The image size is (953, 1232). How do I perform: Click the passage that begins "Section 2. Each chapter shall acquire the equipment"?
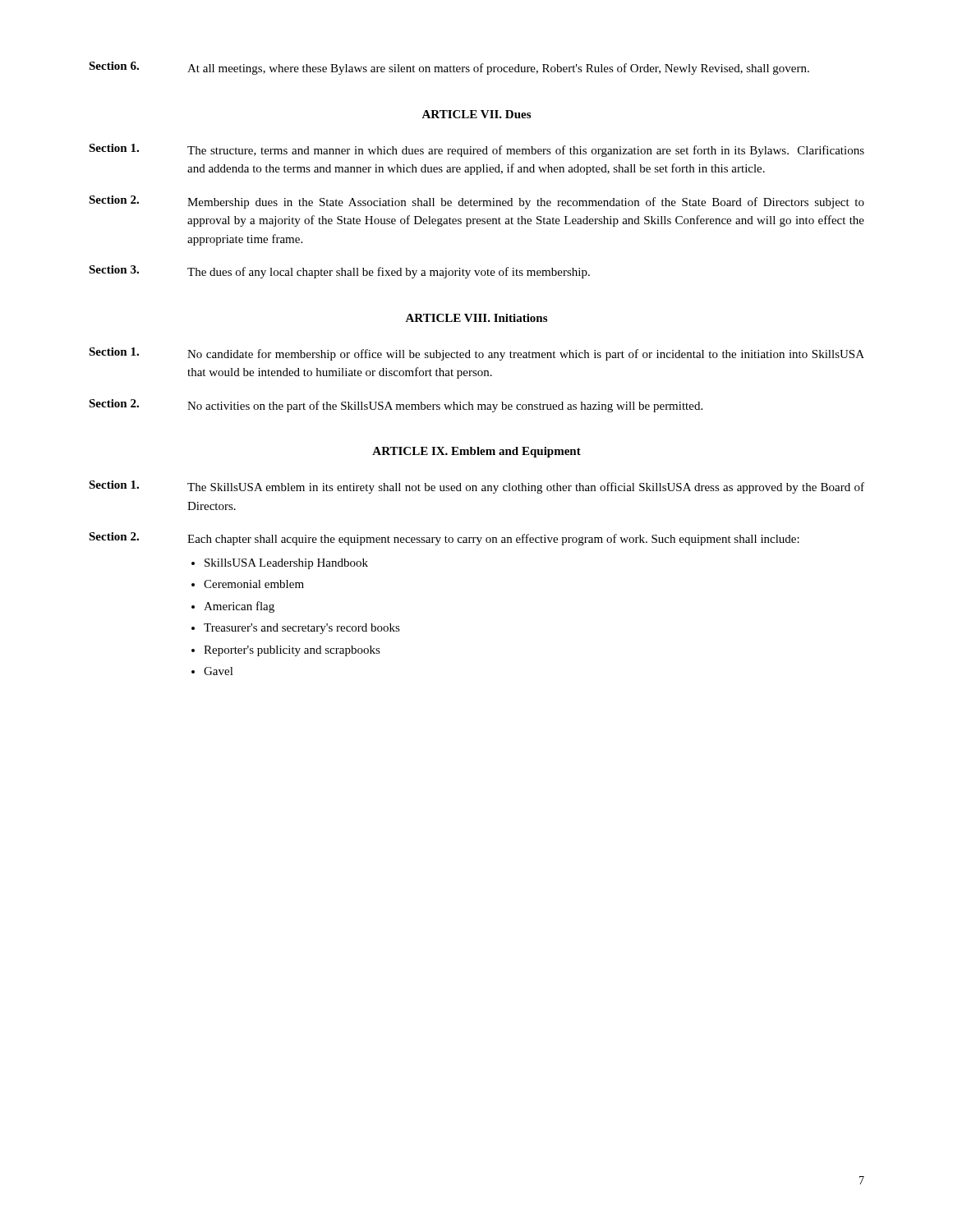pos(444,539)
